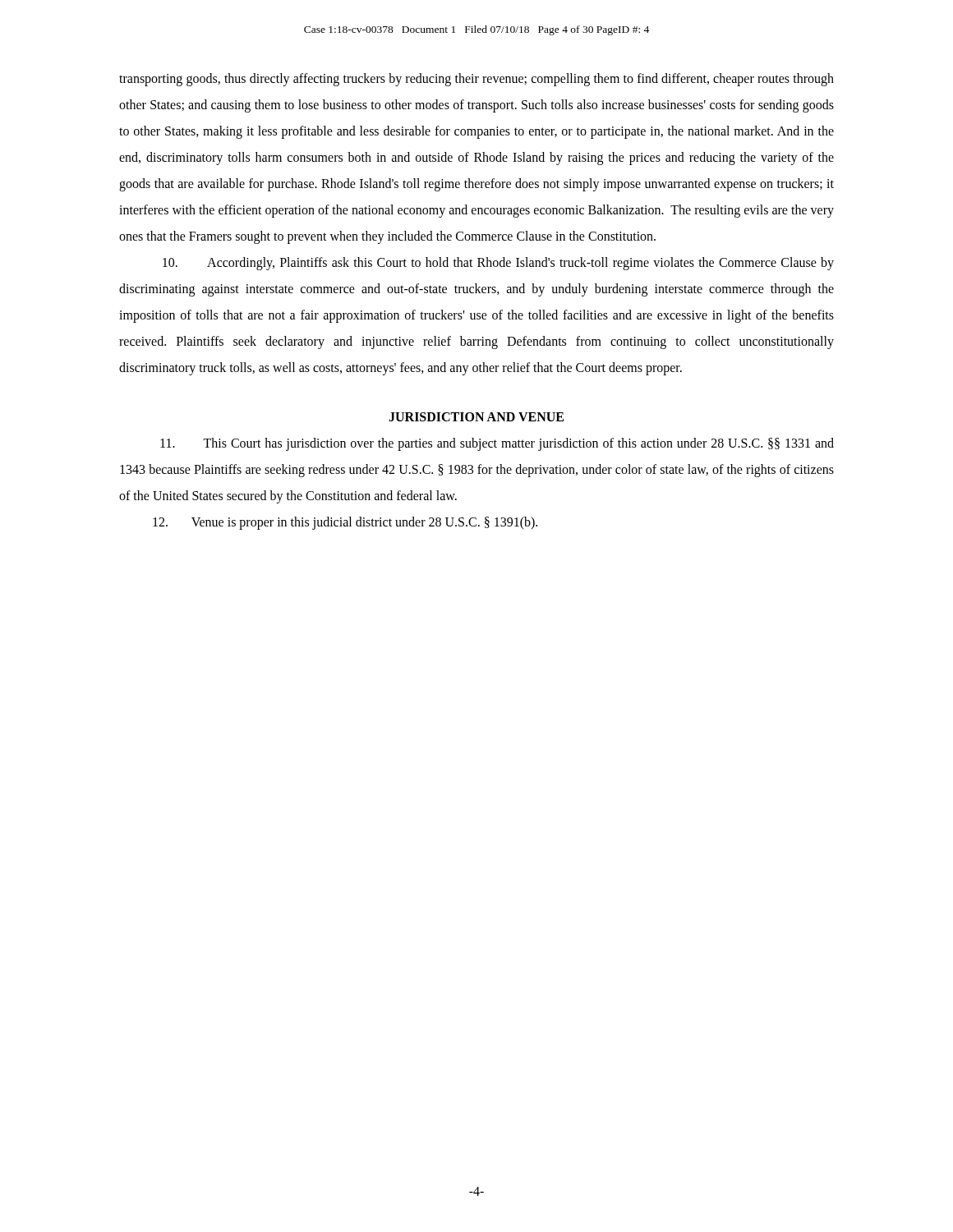Where is the passage that starts "Venue is proper in this judicial district"?
This screenshot has height=1232, width=953.
click(x=329, y=522)
